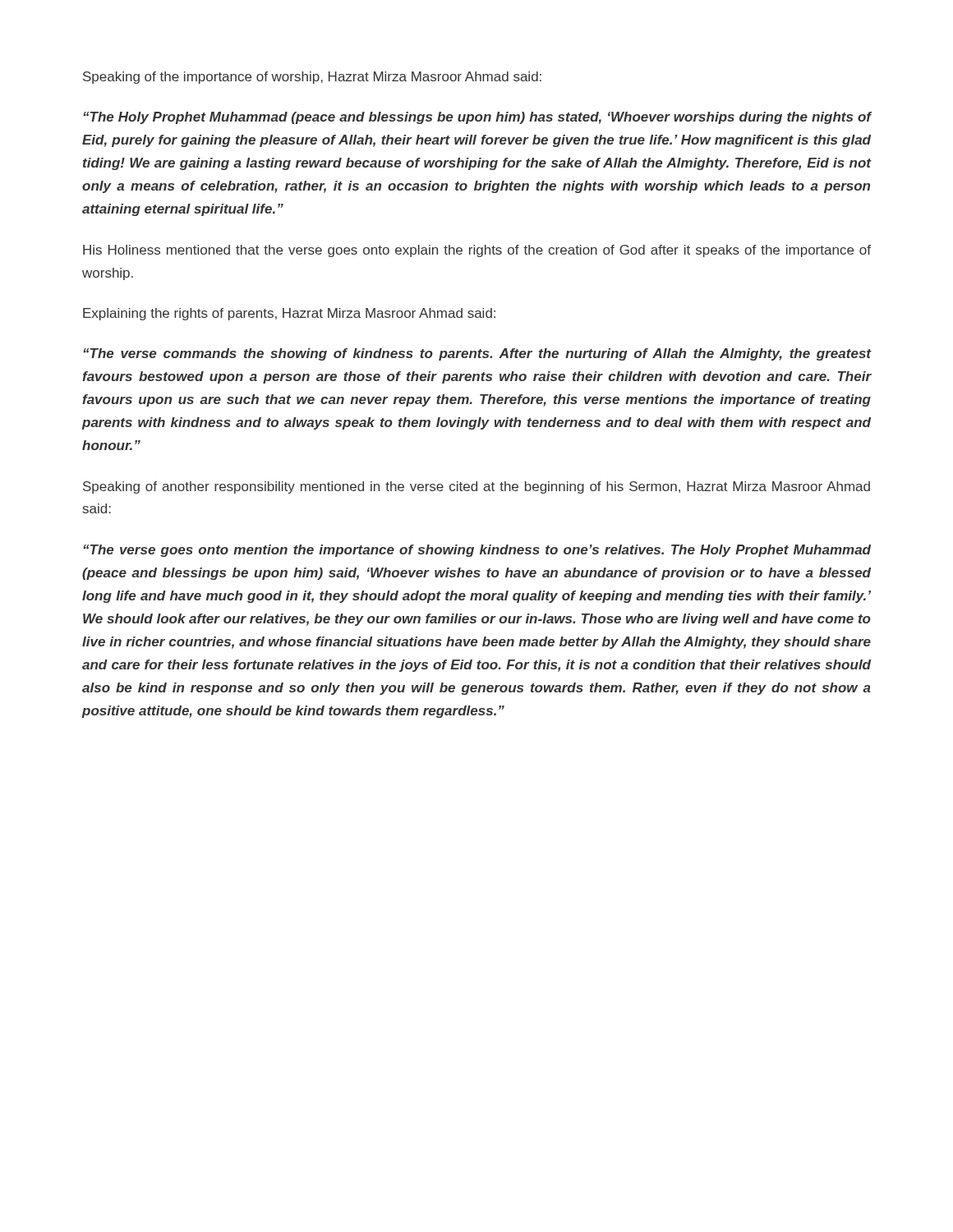The width and height of the screenshot is (953, 1232).
Task: Click the passage that begins "Explaining the rights of parents, Hazrat Mirza"
Action: tap(289, 313)
